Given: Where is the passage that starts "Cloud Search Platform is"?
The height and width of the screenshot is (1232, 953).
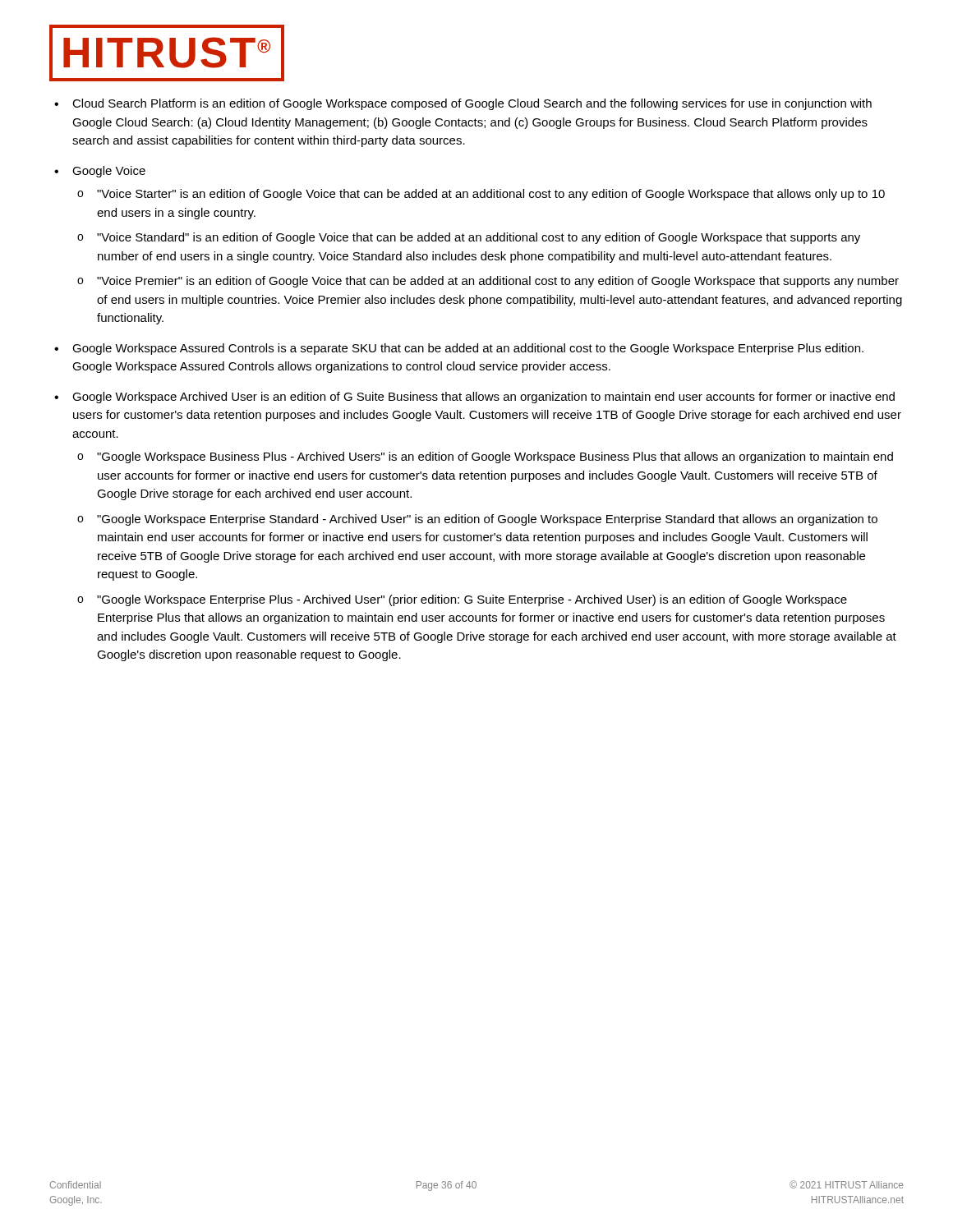Looking at the screenshot, I should point(472,122).
